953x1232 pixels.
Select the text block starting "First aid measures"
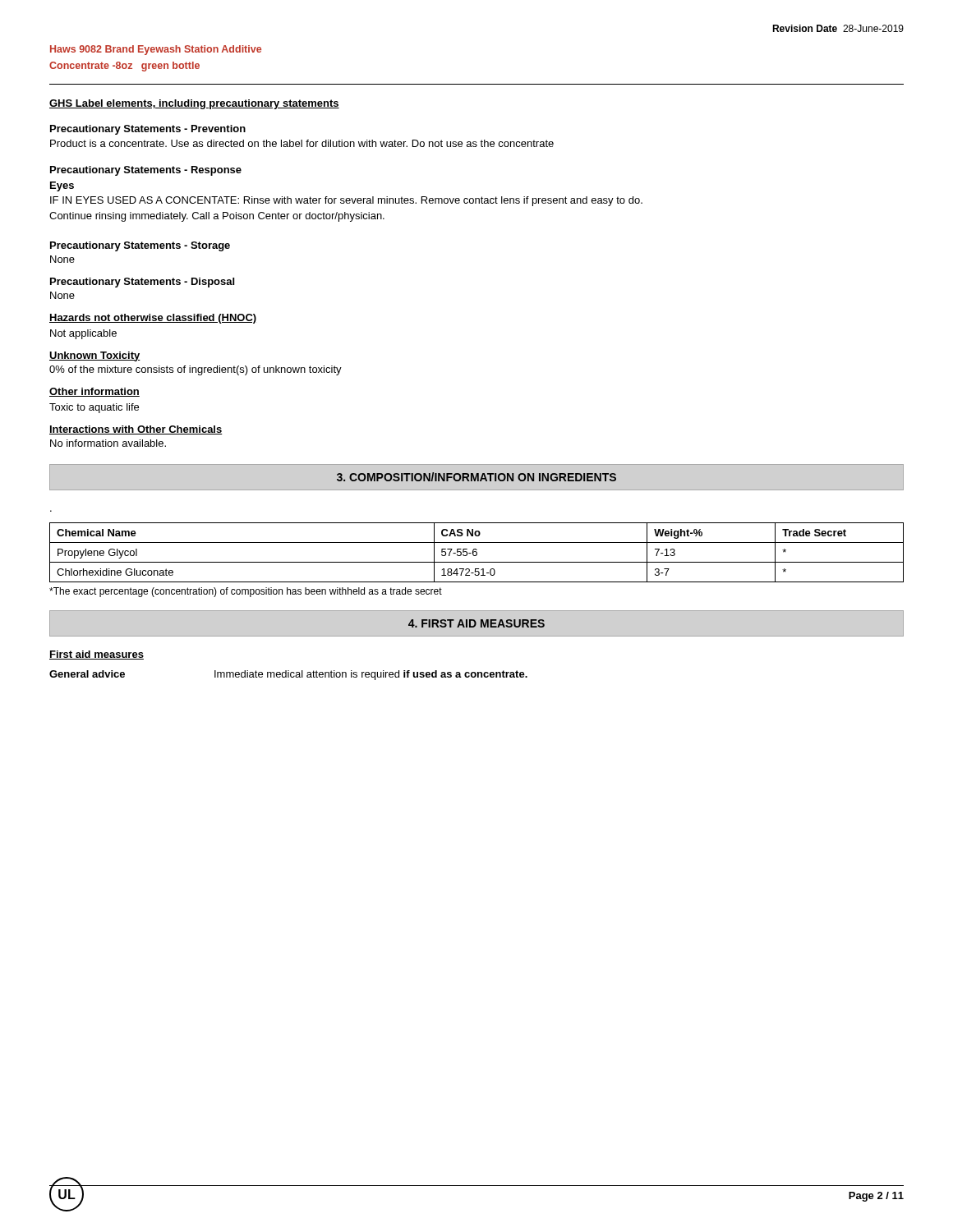pos(96,654)
